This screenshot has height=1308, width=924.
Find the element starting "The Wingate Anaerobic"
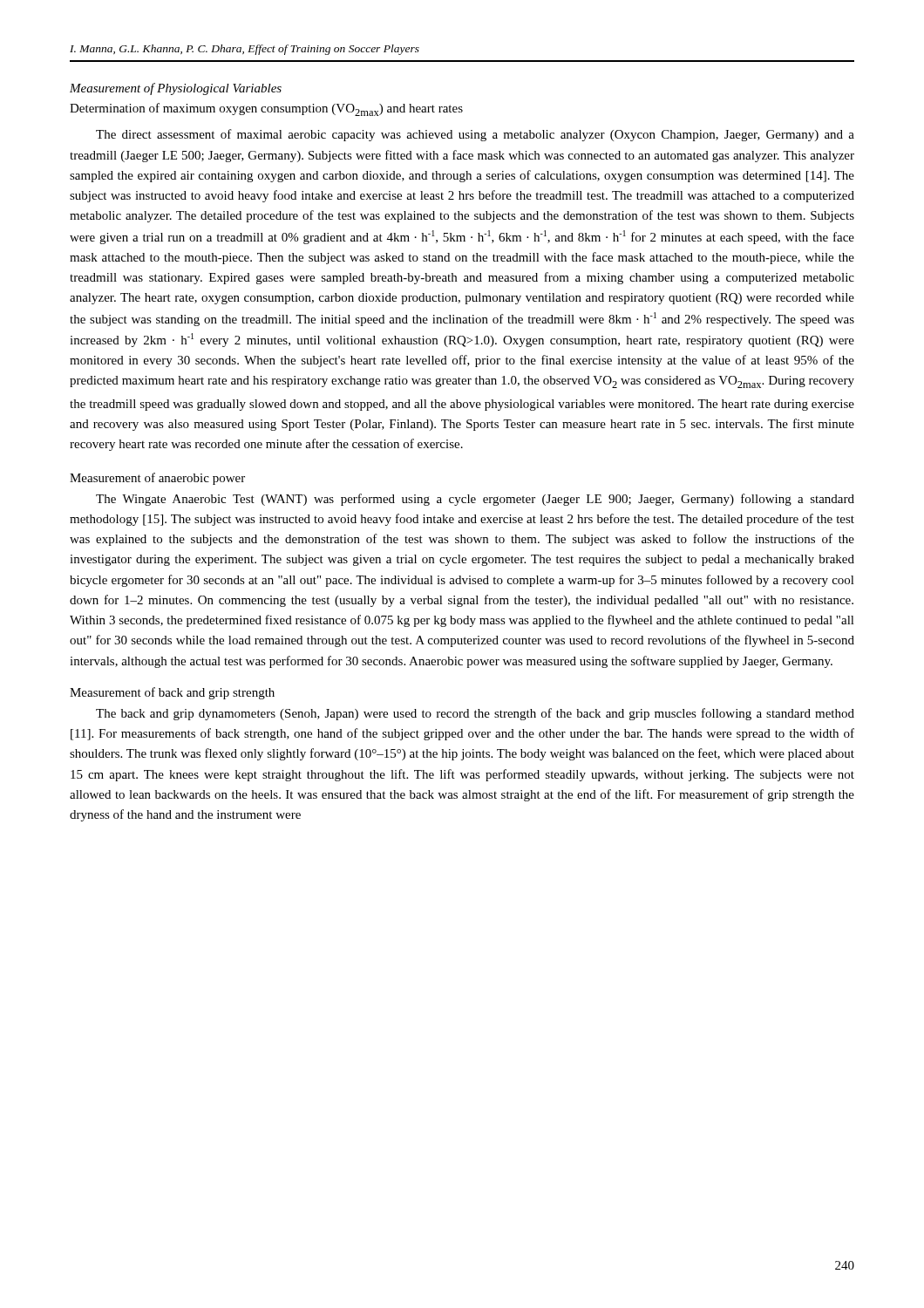462,580
